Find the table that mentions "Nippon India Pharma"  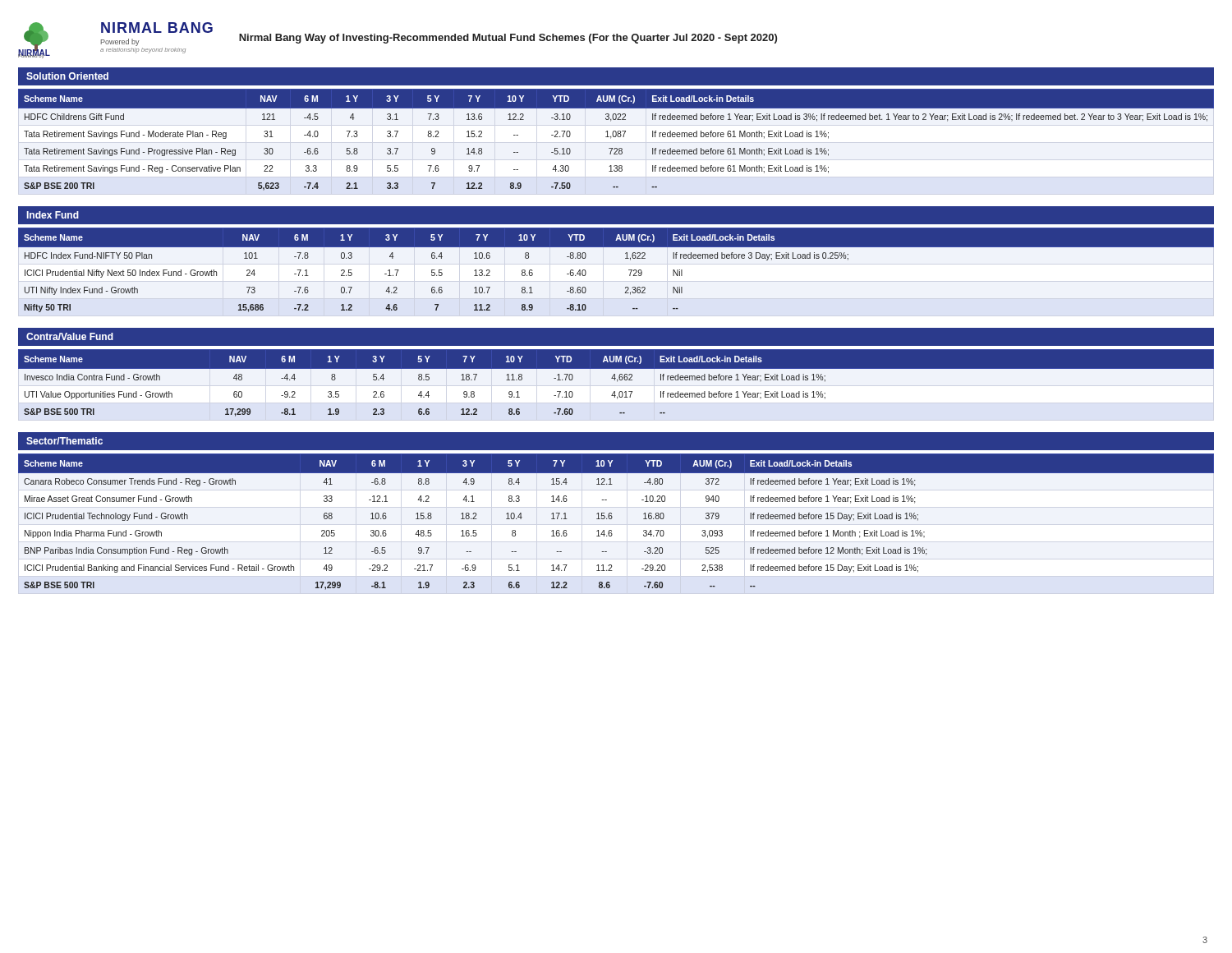coord(616,524)
